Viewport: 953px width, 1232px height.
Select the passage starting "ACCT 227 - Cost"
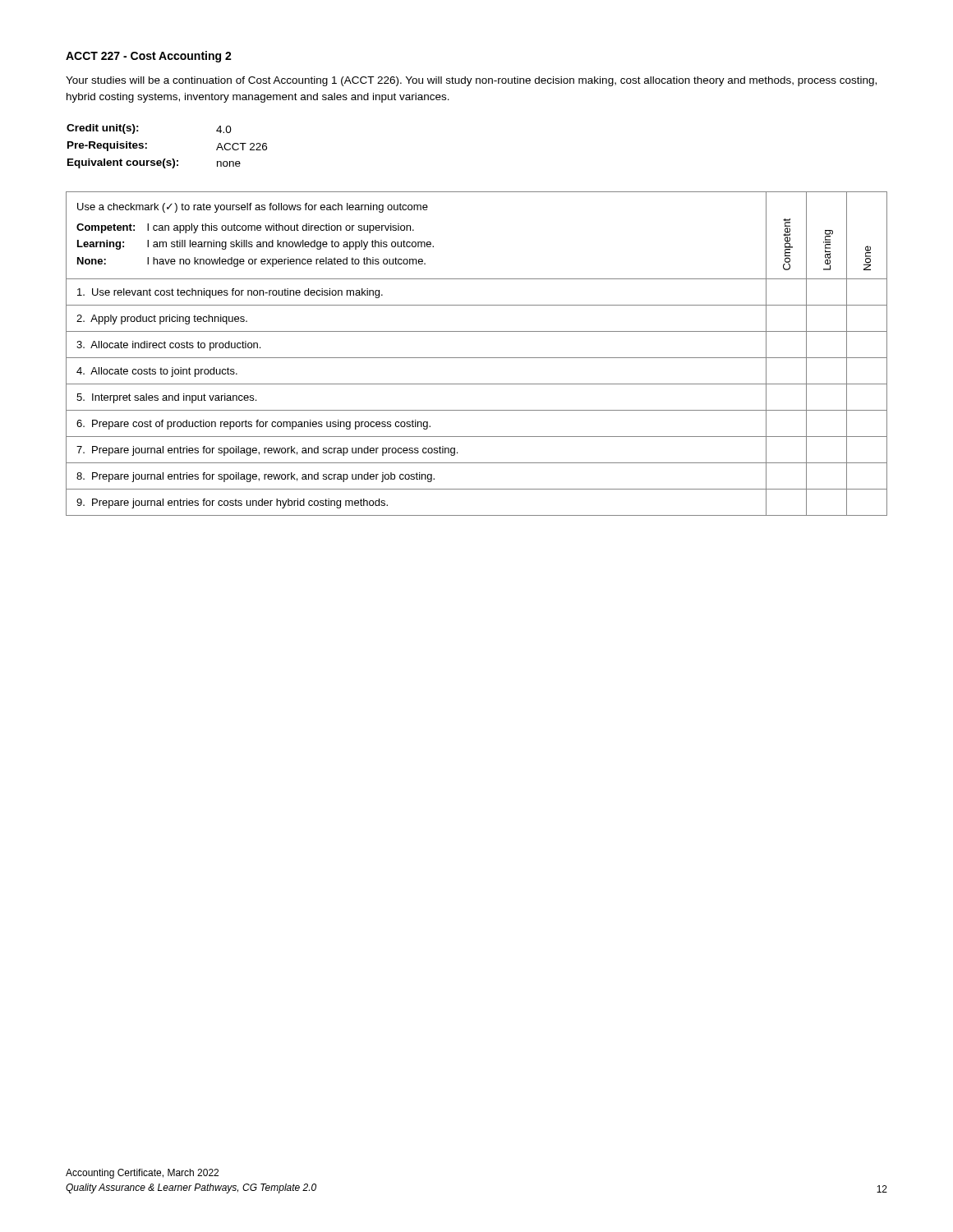149,56
